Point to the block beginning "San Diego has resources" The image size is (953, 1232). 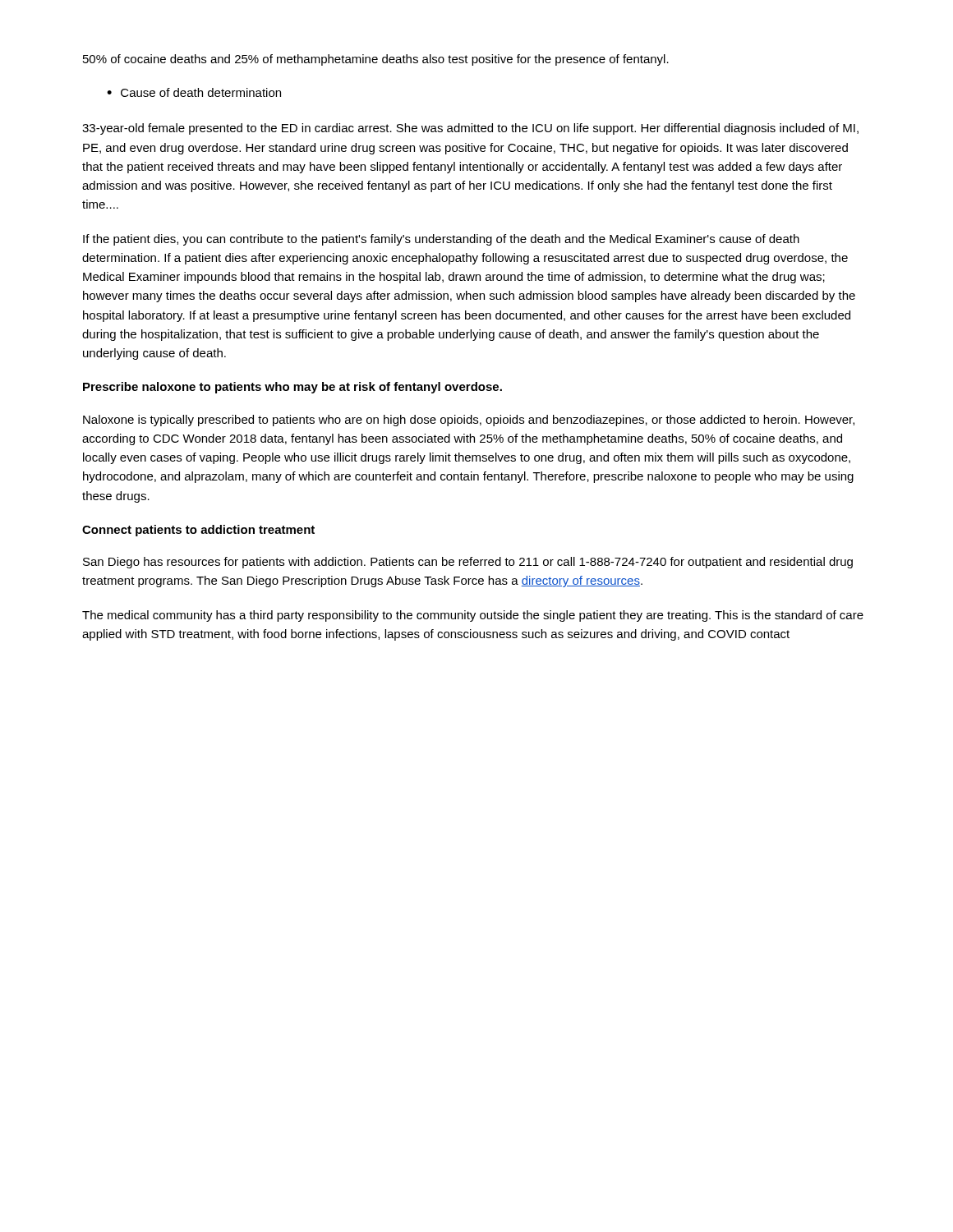pos(468,571)
